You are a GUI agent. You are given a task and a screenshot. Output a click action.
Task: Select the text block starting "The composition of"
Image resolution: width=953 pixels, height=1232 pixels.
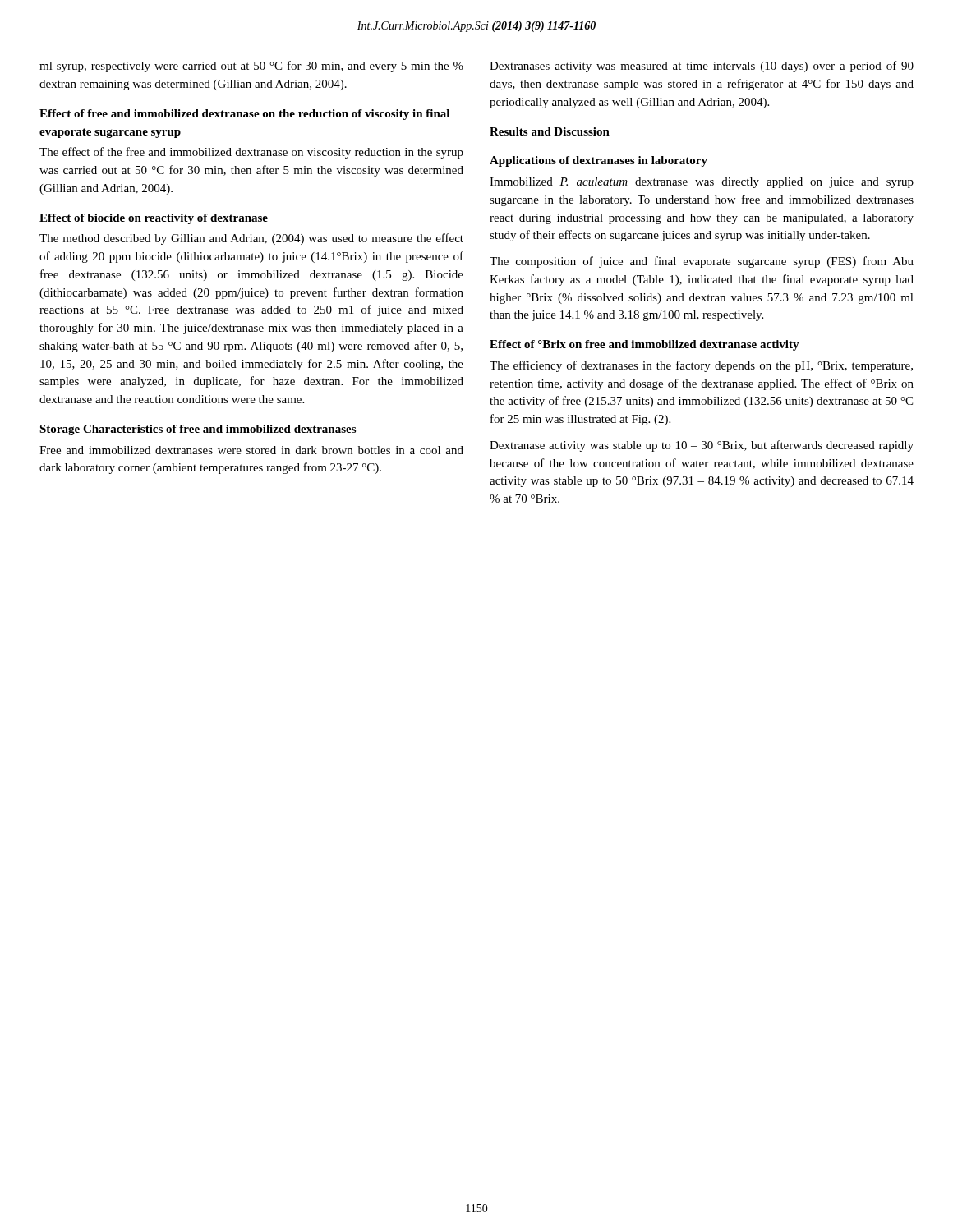tap(702, 288)
